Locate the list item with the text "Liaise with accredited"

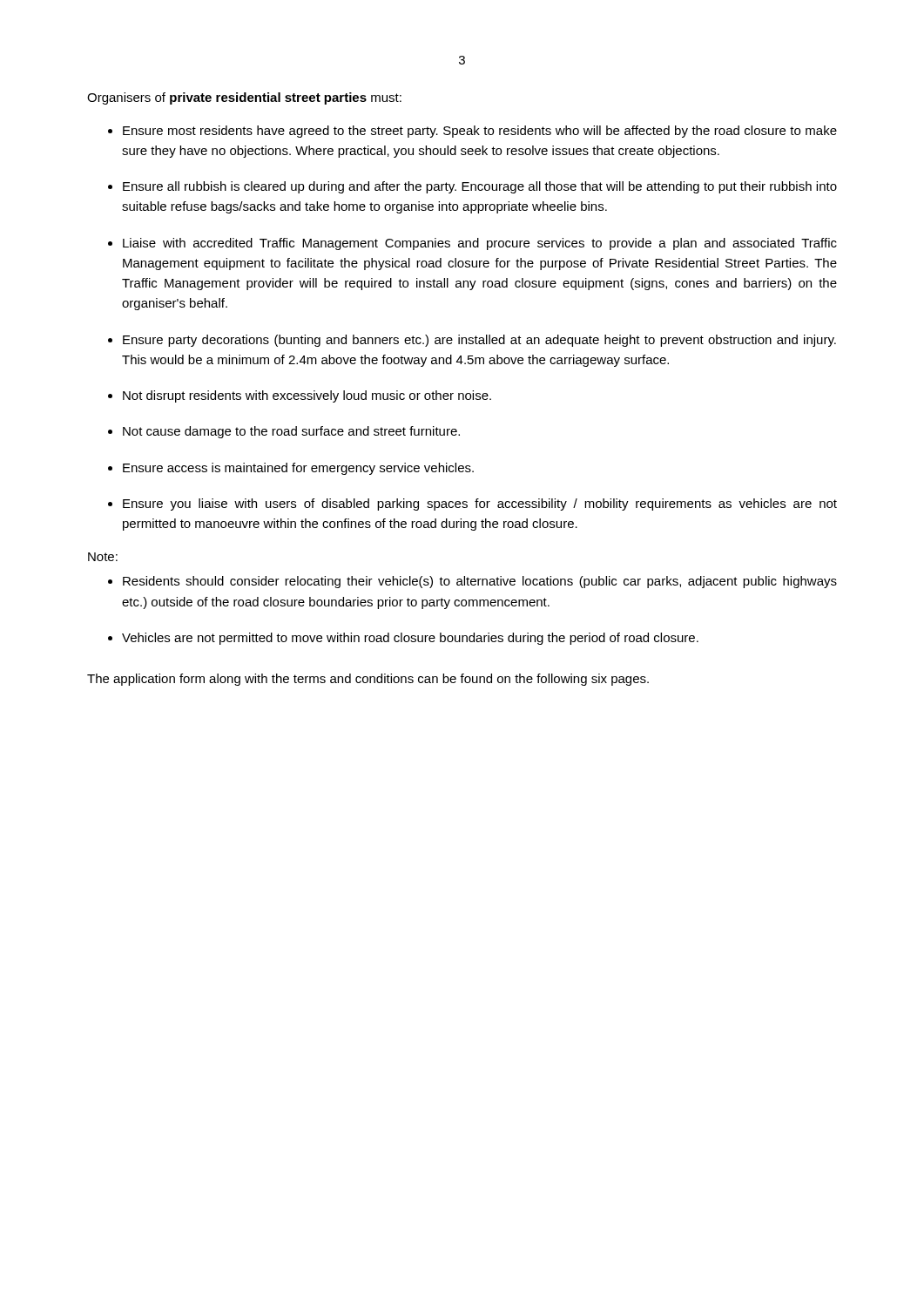479,273
